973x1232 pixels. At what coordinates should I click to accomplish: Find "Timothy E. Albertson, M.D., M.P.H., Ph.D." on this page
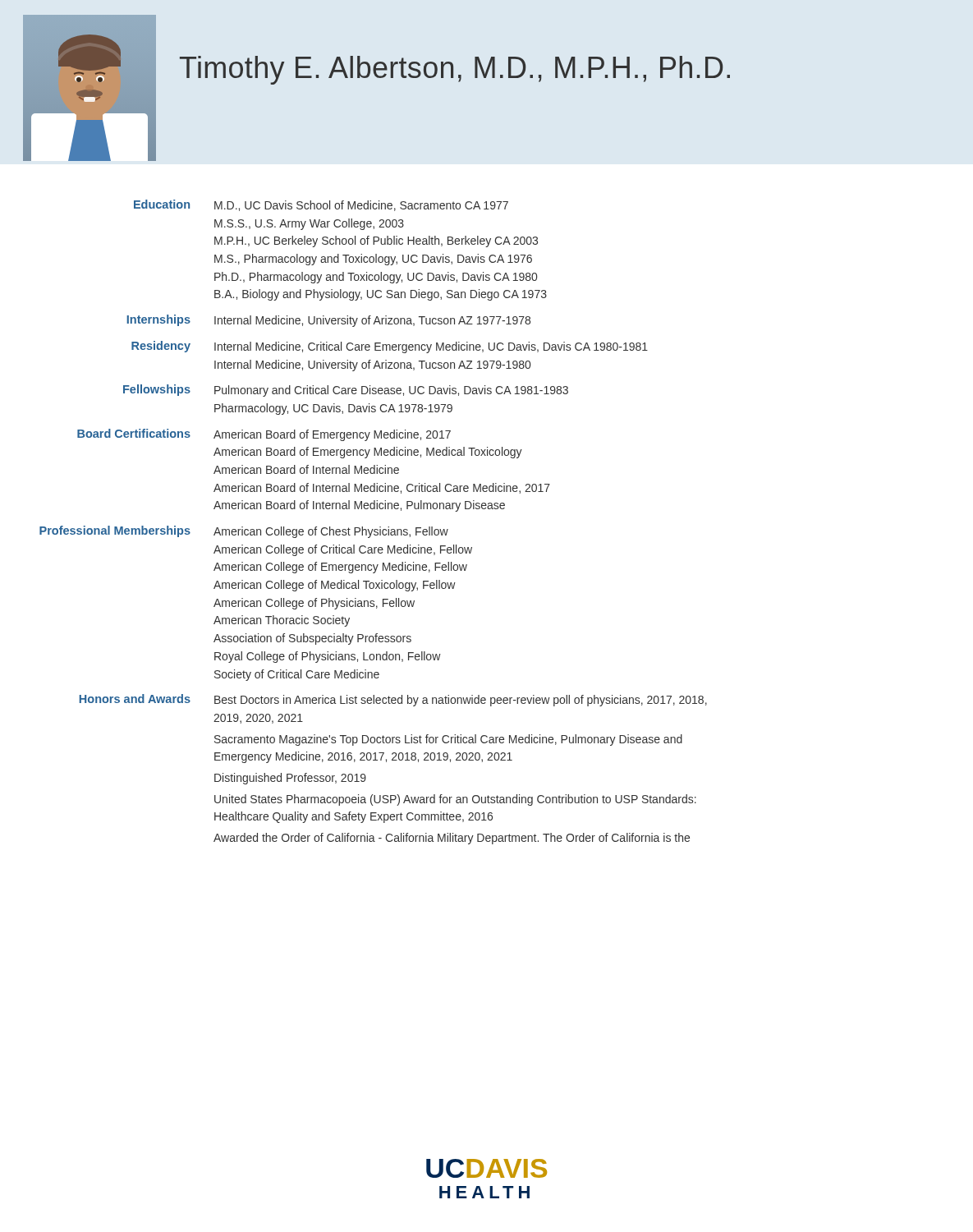(456, 68)
